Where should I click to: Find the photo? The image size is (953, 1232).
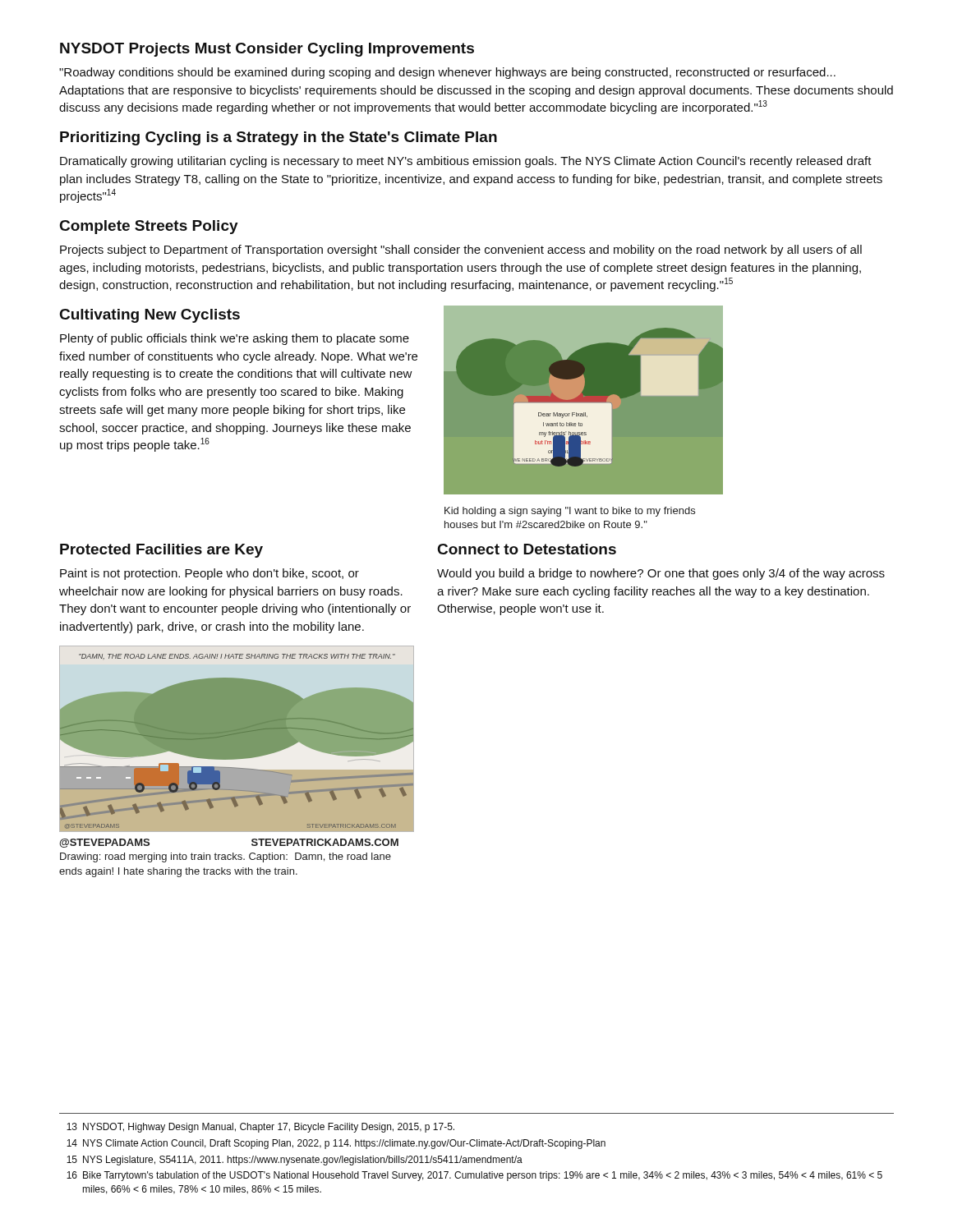click(583, 402)
